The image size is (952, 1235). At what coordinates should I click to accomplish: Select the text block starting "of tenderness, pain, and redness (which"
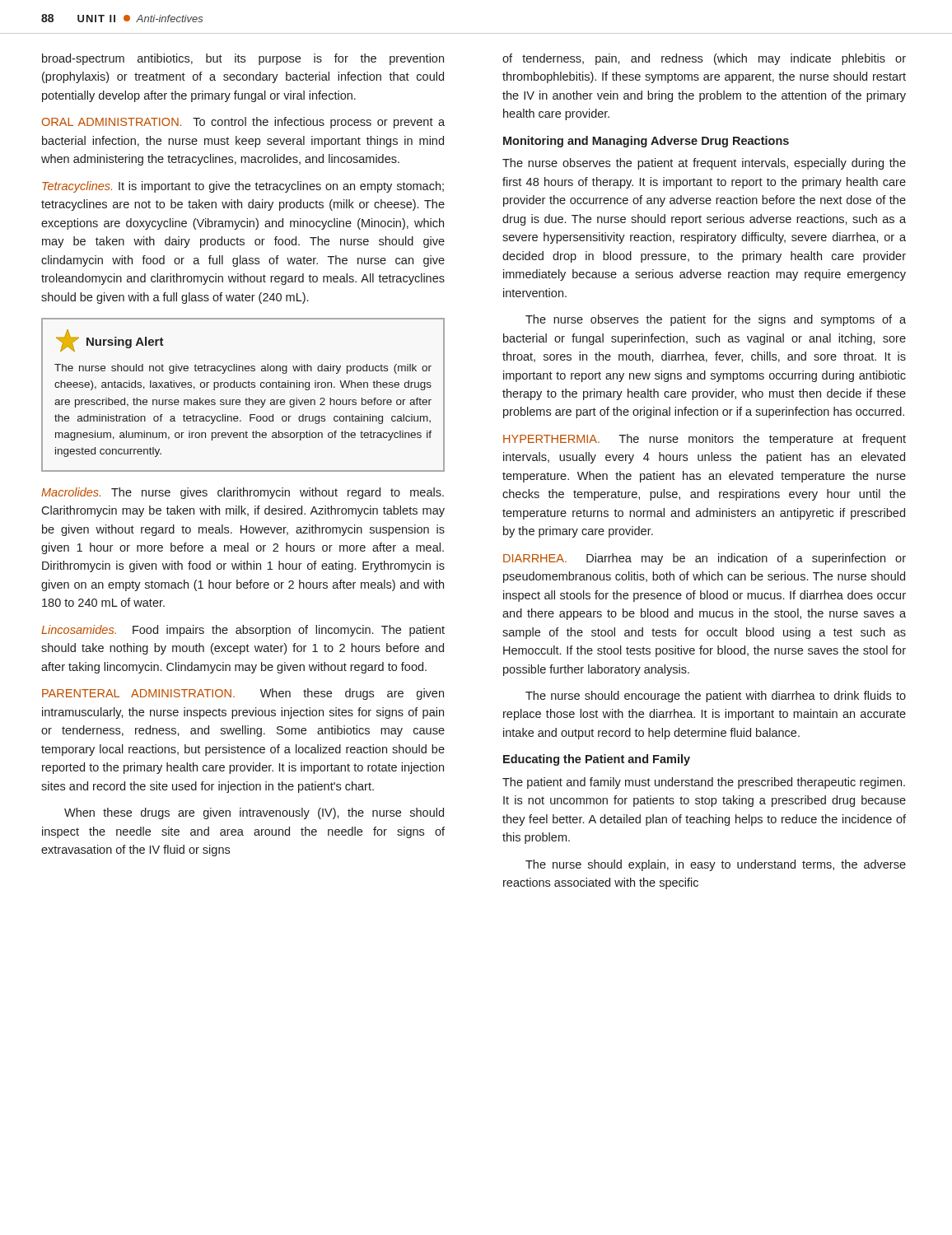[x=704, y=86]
